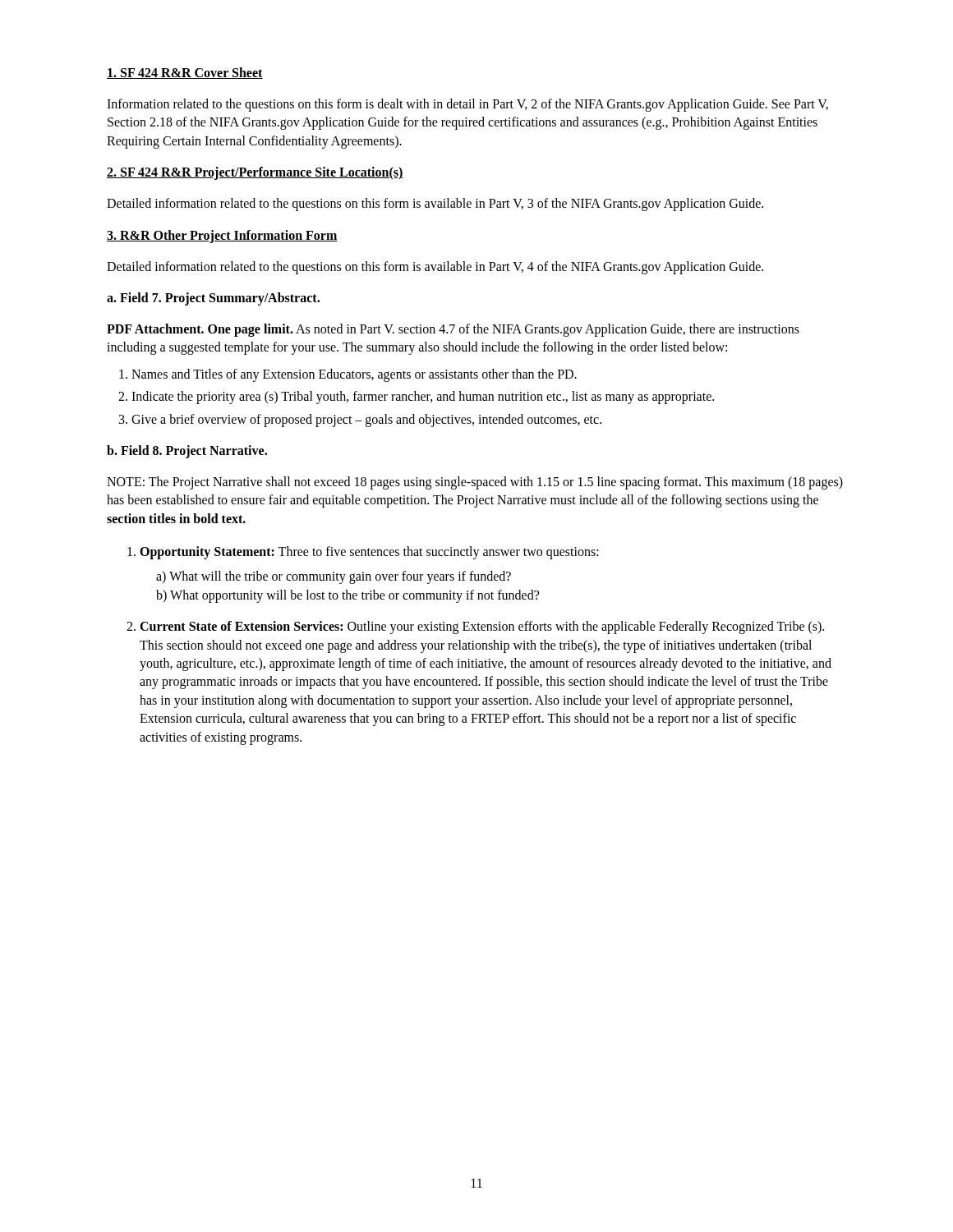The height and width of the screenshot is (1232, 953).
Task: Where is the passage that starts "Give a brief overview of"?
Action: [367, 419]
